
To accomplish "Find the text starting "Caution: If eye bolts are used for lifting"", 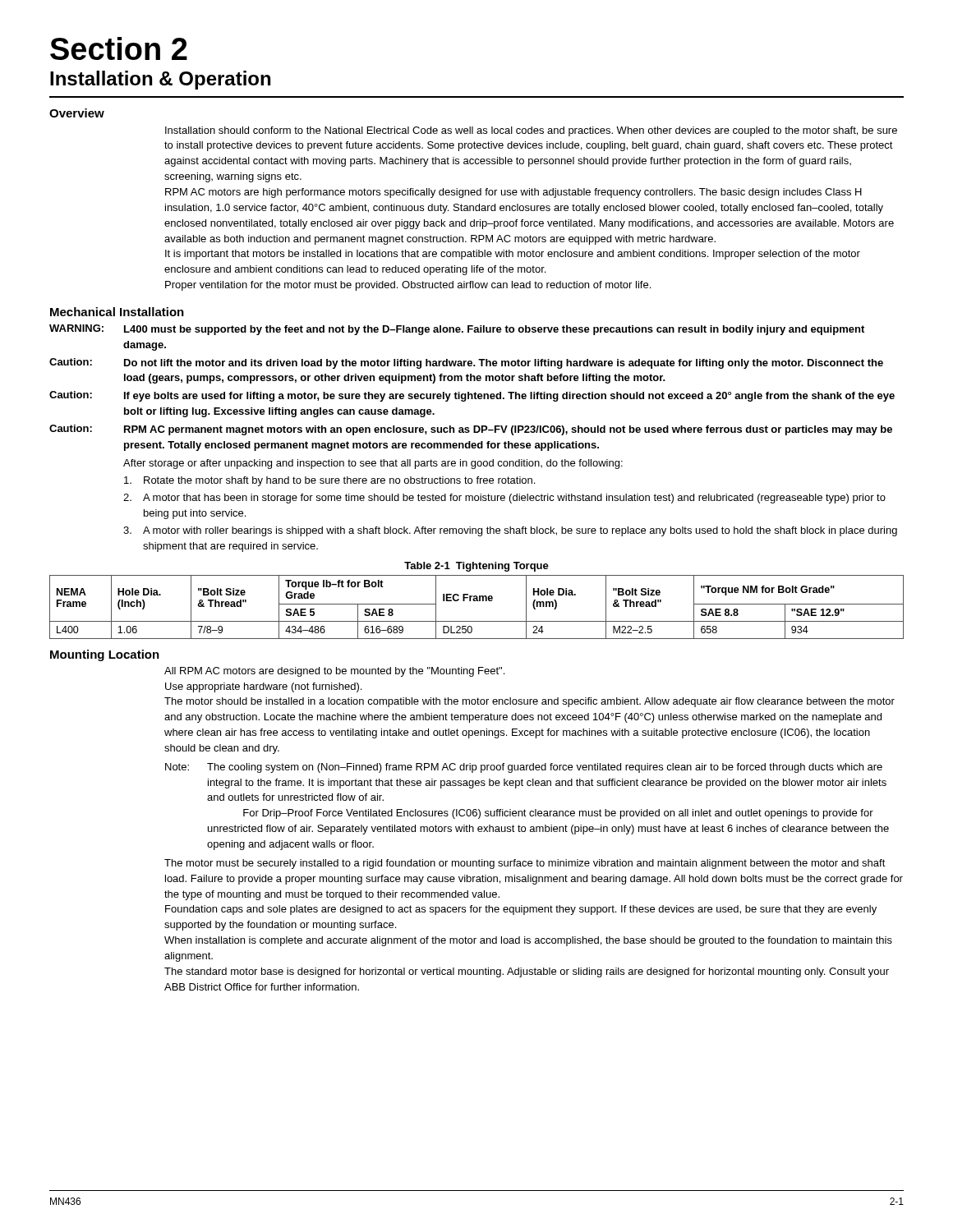I will [476, 404].
